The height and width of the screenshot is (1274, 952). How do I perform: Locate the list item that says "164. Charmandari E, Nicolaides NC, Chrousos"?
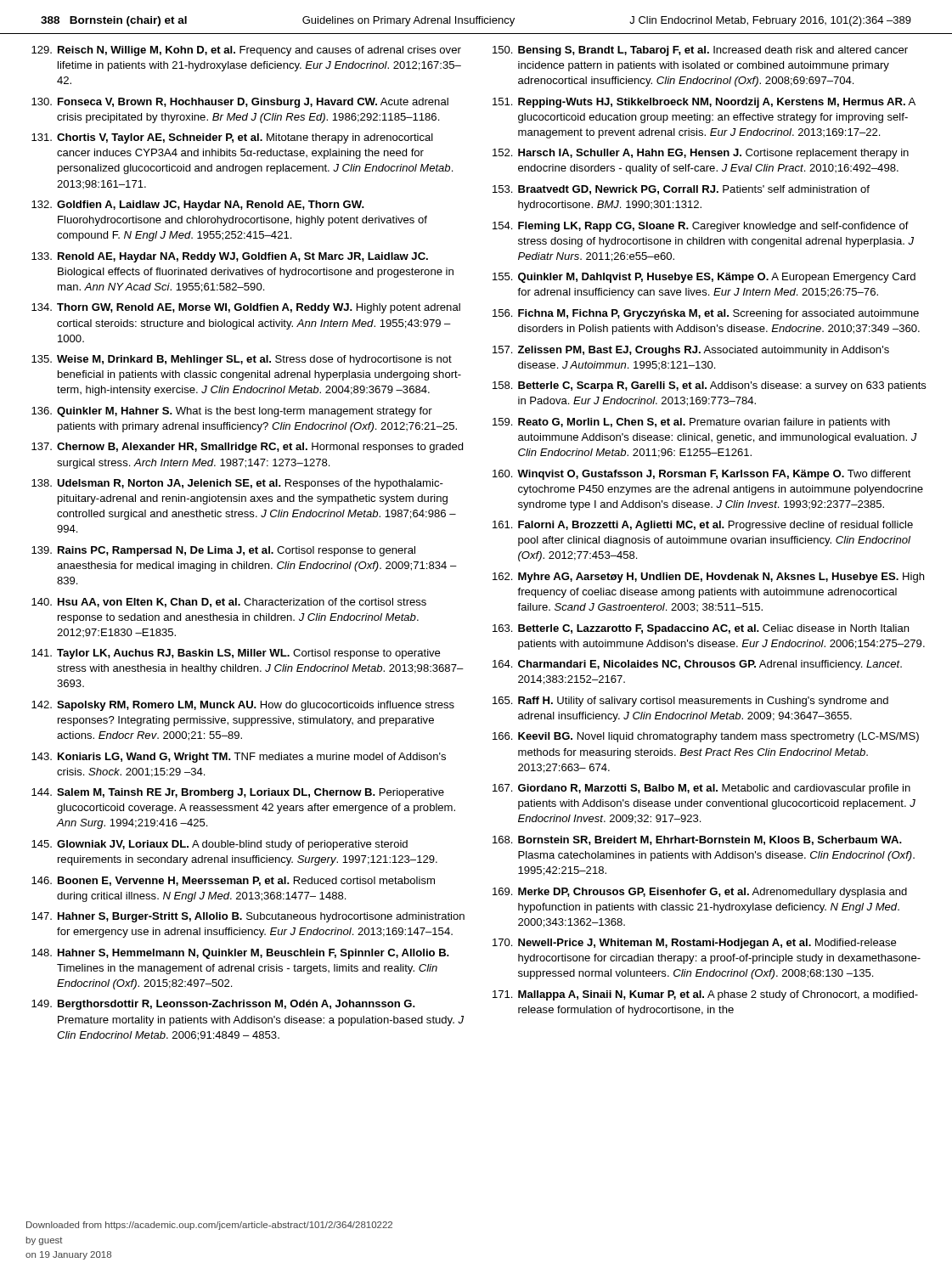[x=706, y=672]
